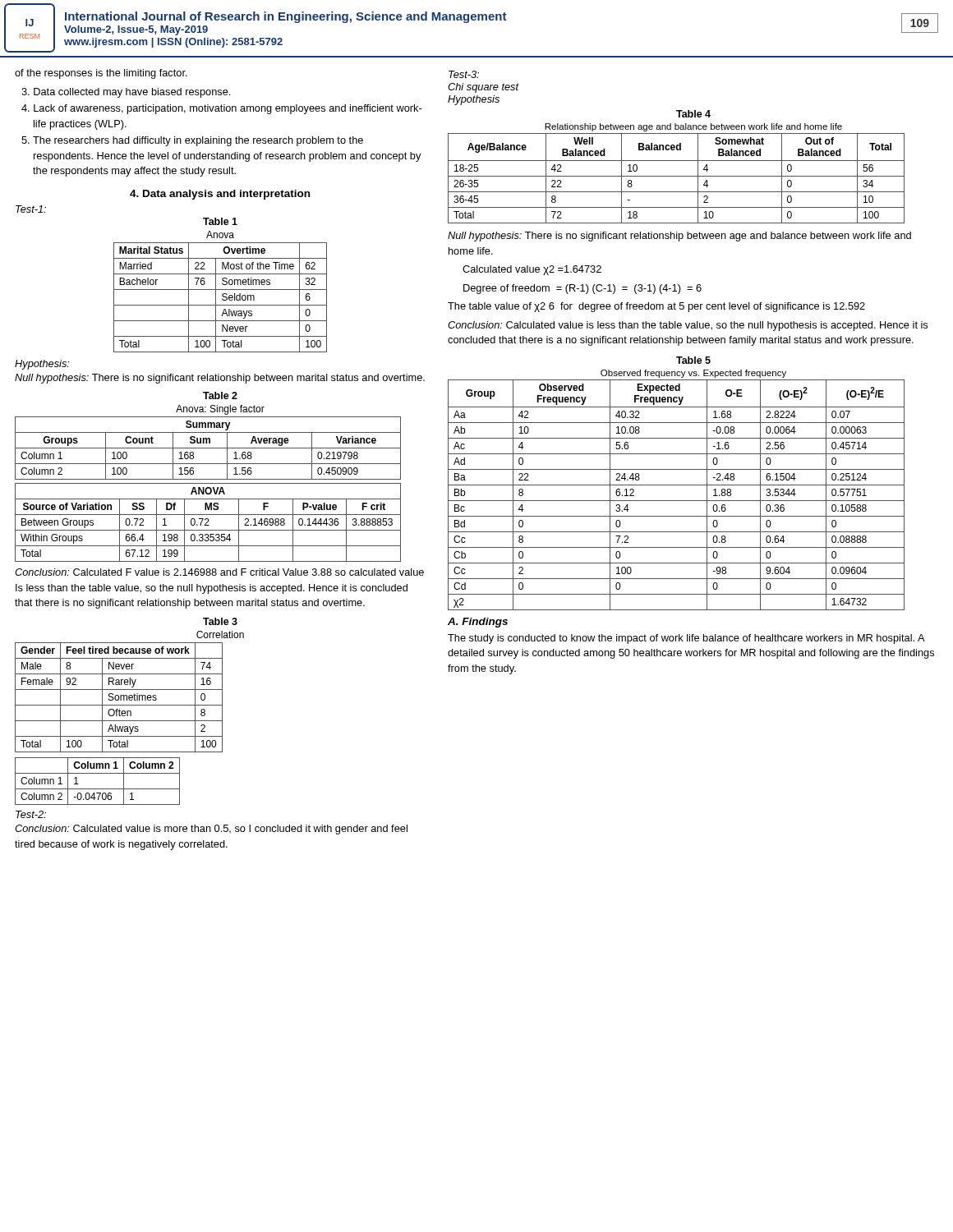Select the text block with the text "The table value"
This screenshot has height=1232, width=953.
coord(657,306)
